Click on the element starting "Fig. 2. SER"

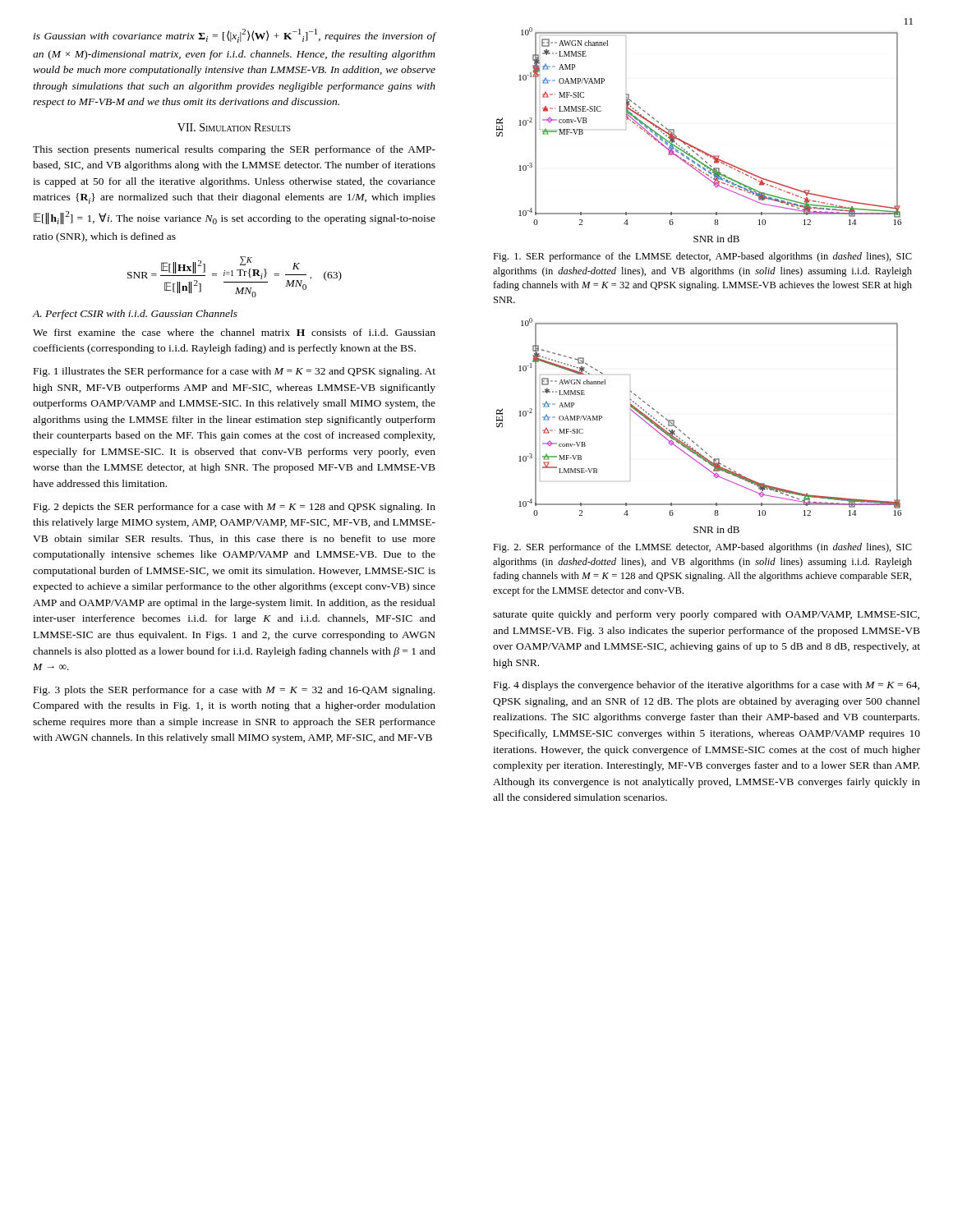702,569
